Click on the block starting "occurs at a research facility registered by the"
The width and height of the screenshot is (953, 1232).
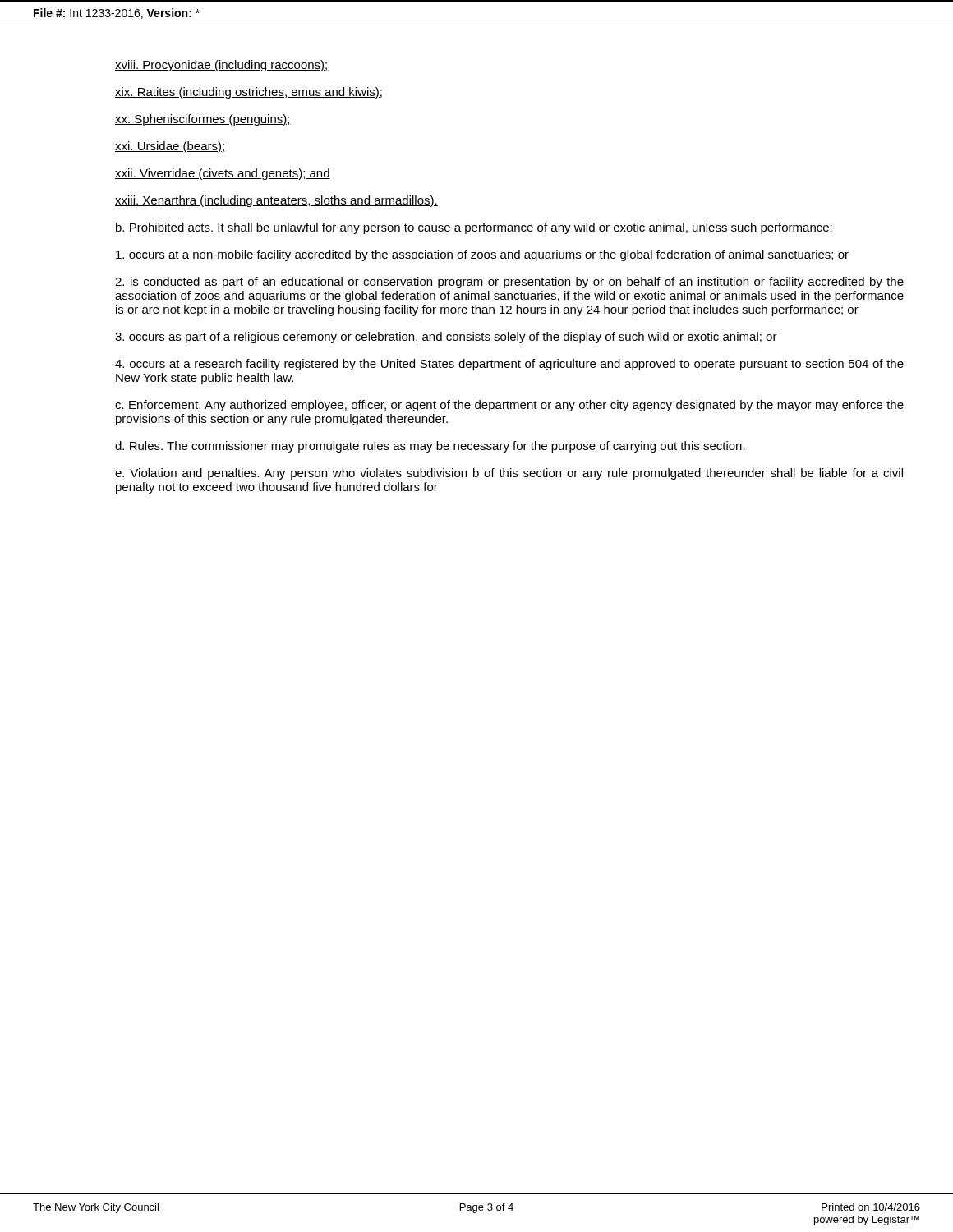click(x=476, y=370)
